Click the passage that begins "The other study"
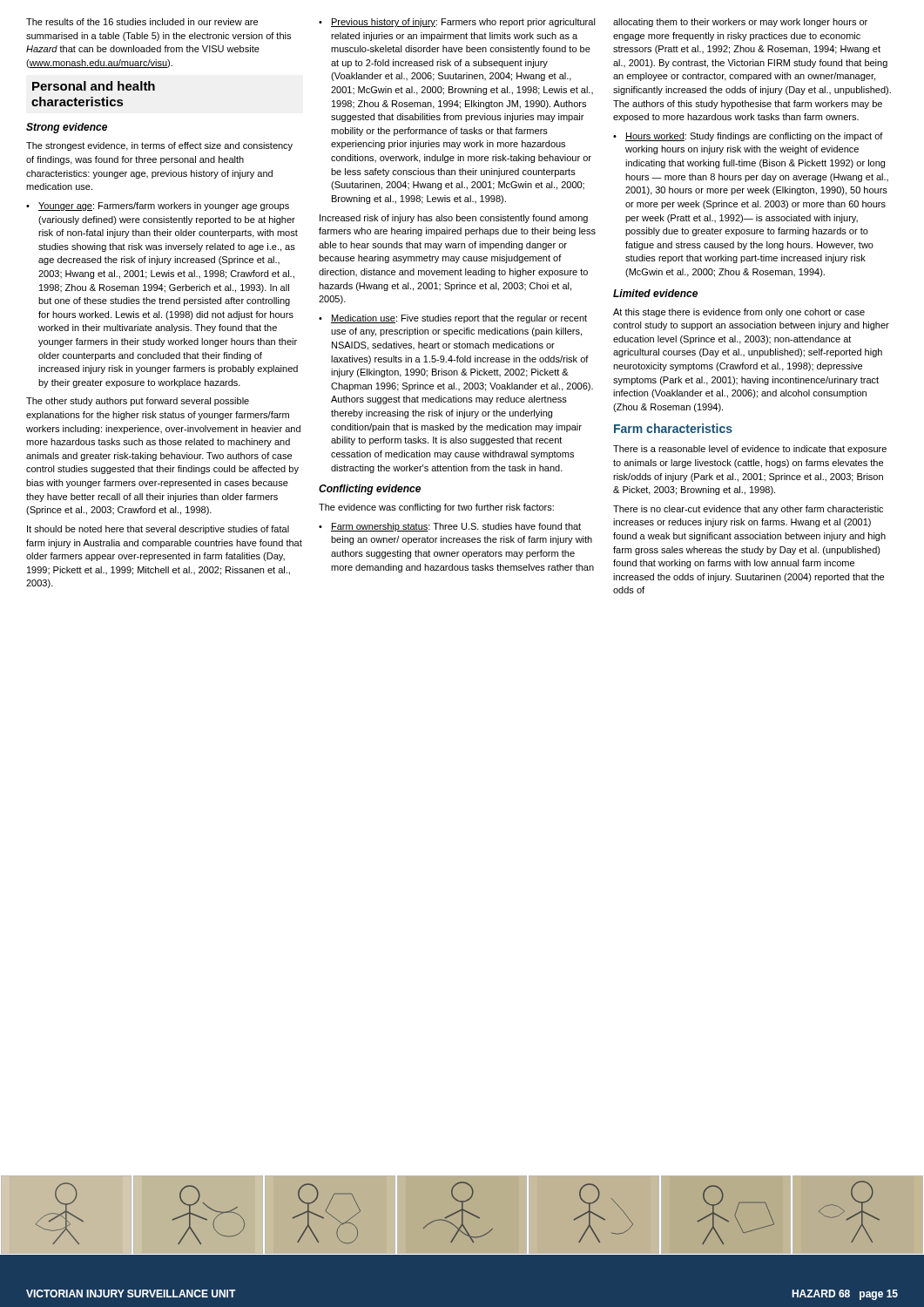924x1307 pixels. pos(165,456)
